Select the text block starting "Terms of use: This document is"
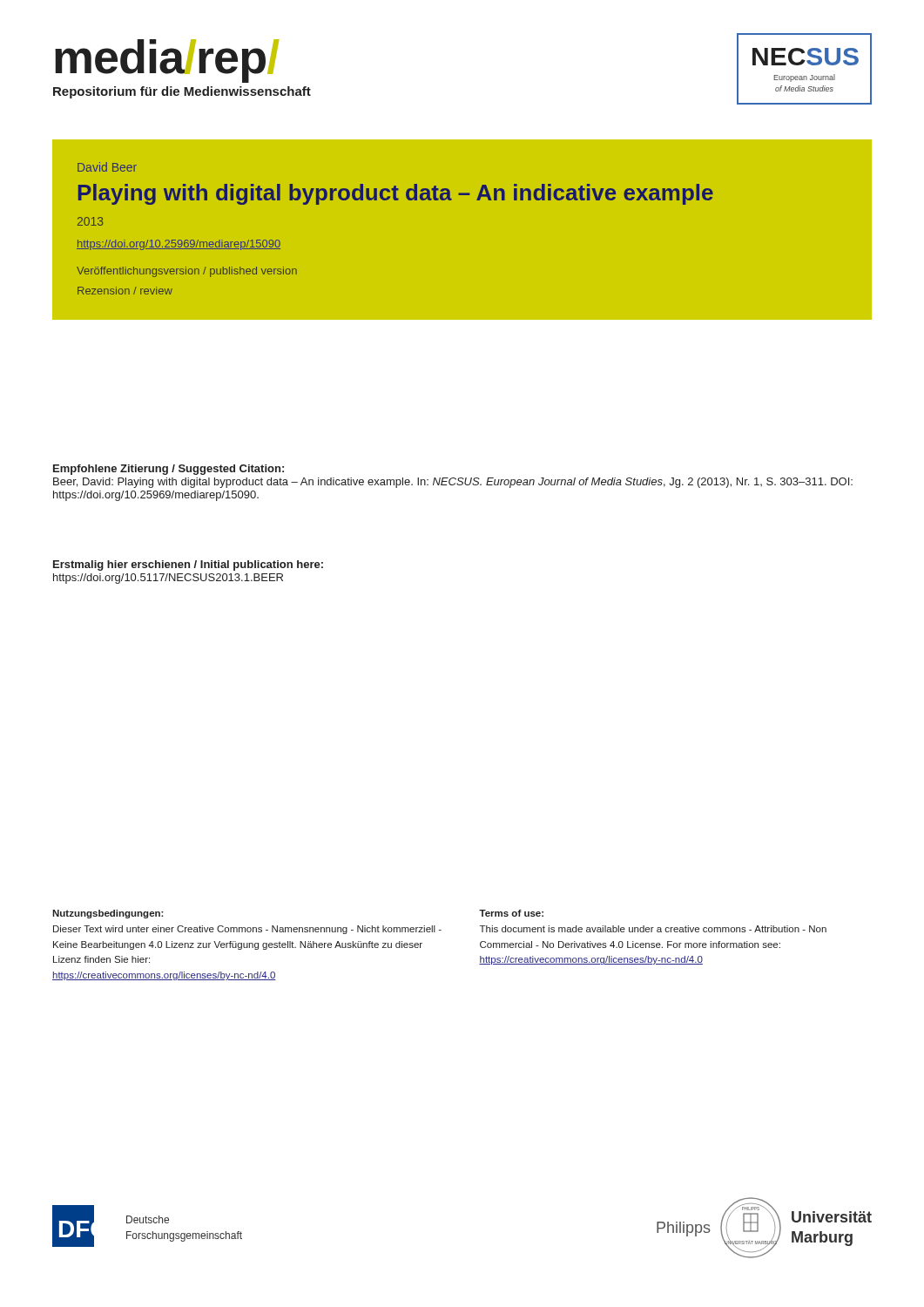The width and height of the screenshot is (924, 1307). [x=653, y=936]
